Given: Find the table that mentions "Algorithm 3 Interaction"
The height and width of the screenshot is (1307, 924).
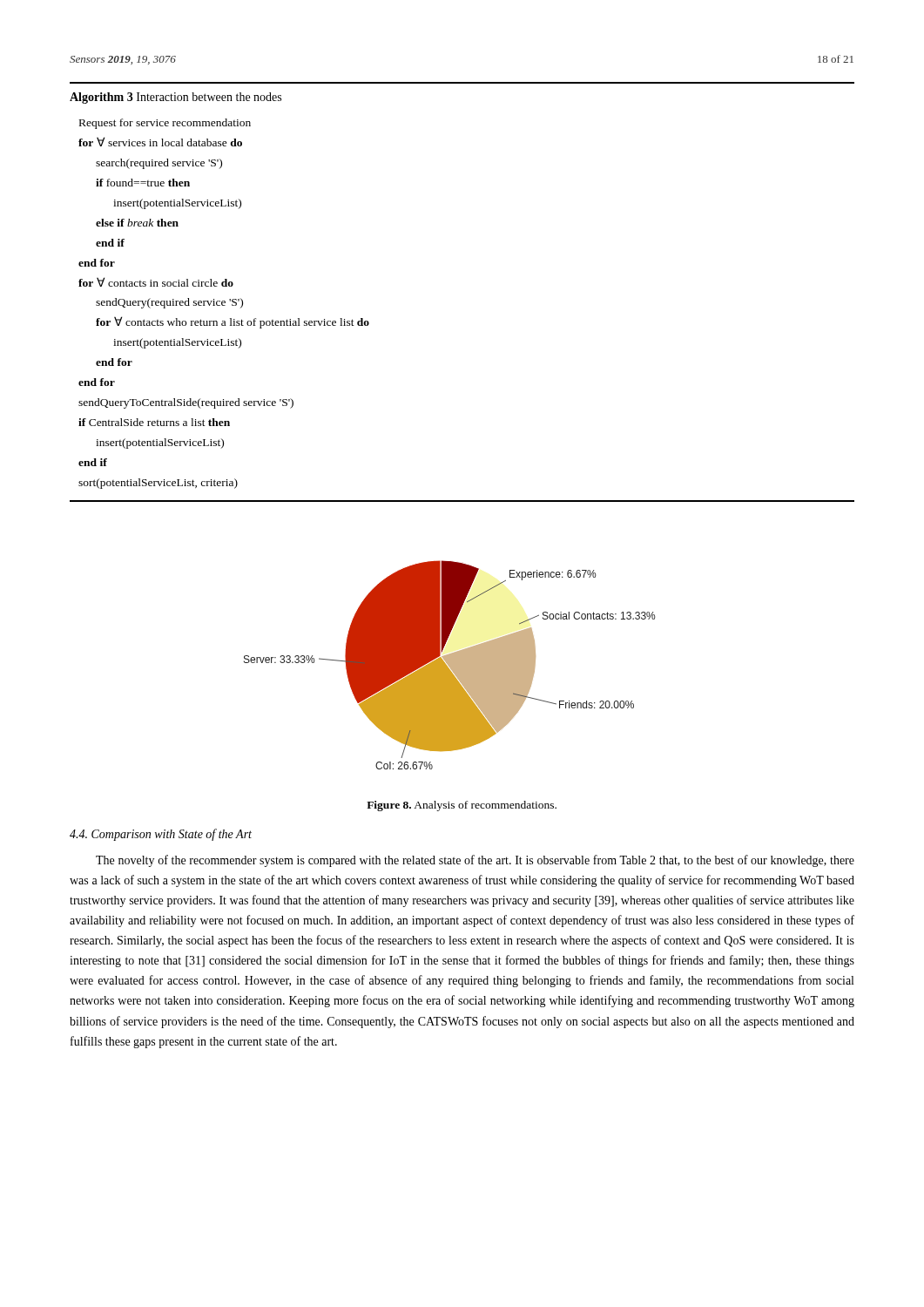Looking at the screenshot, I should click(x=462, y=292).
